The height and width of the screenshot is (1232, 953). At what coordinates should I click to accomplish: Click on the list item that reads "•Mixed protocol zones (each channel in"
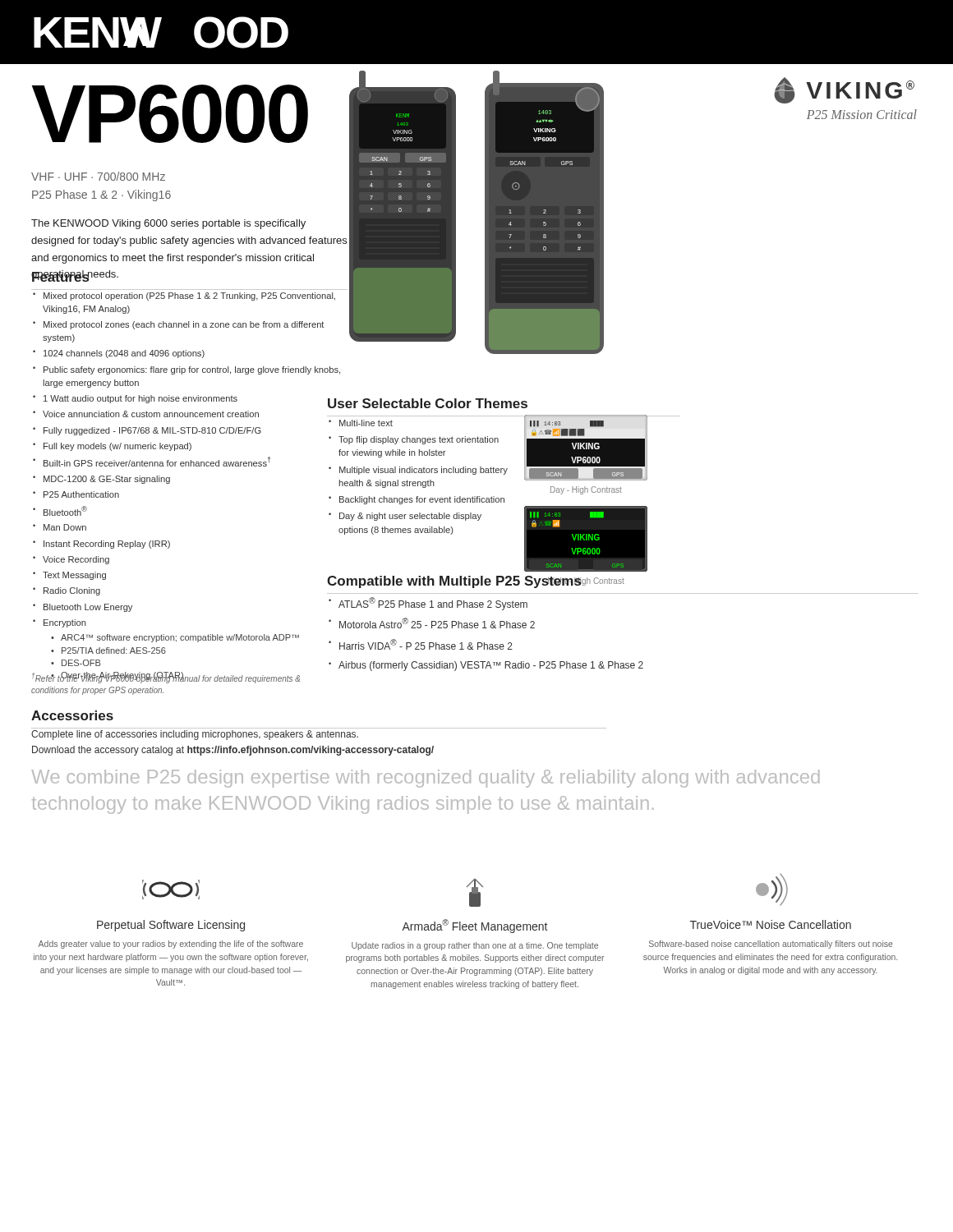[178, 330]
